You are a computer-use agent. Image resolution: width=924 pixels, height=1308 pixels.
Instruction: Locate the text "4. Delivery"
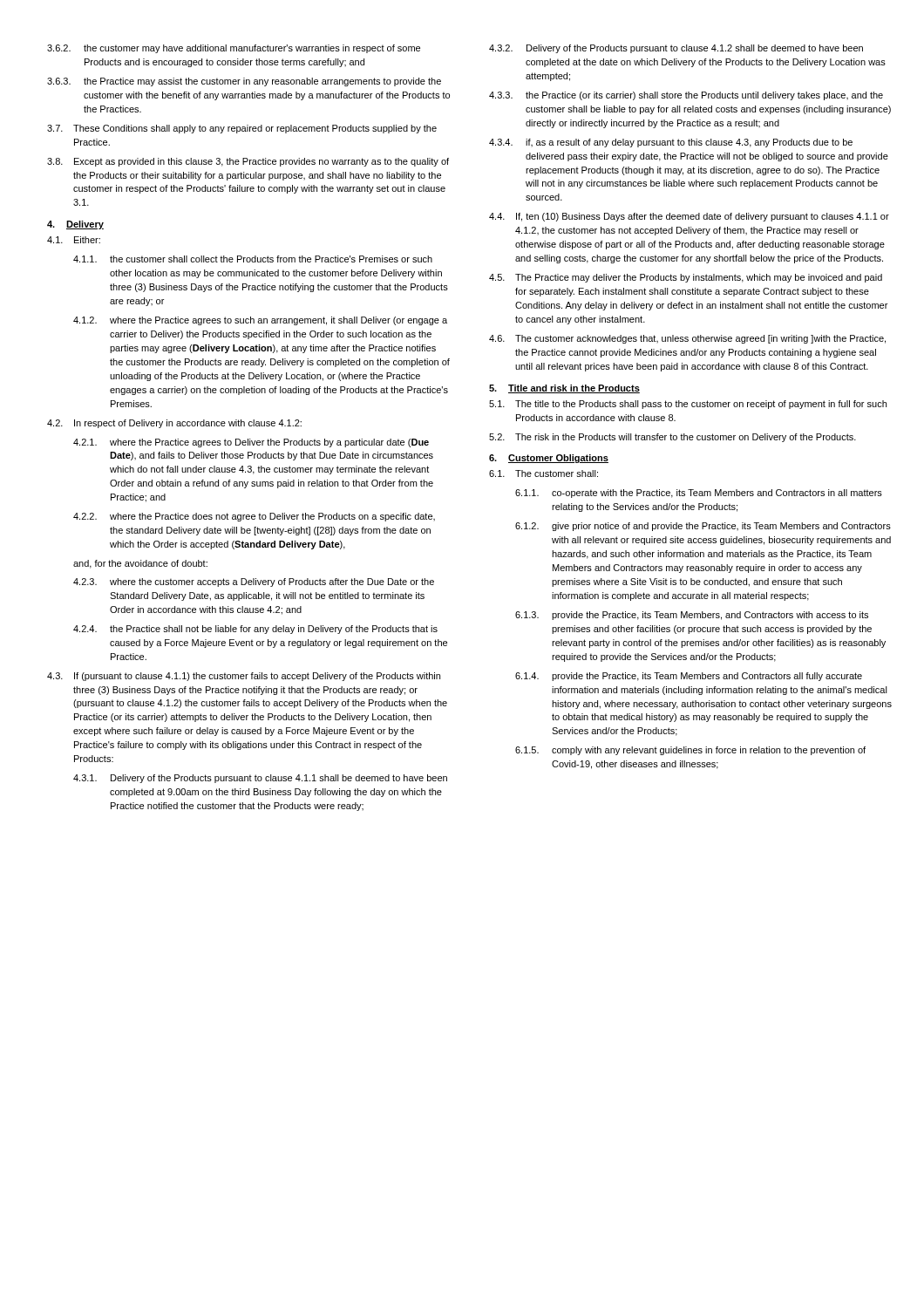(75, 225)
